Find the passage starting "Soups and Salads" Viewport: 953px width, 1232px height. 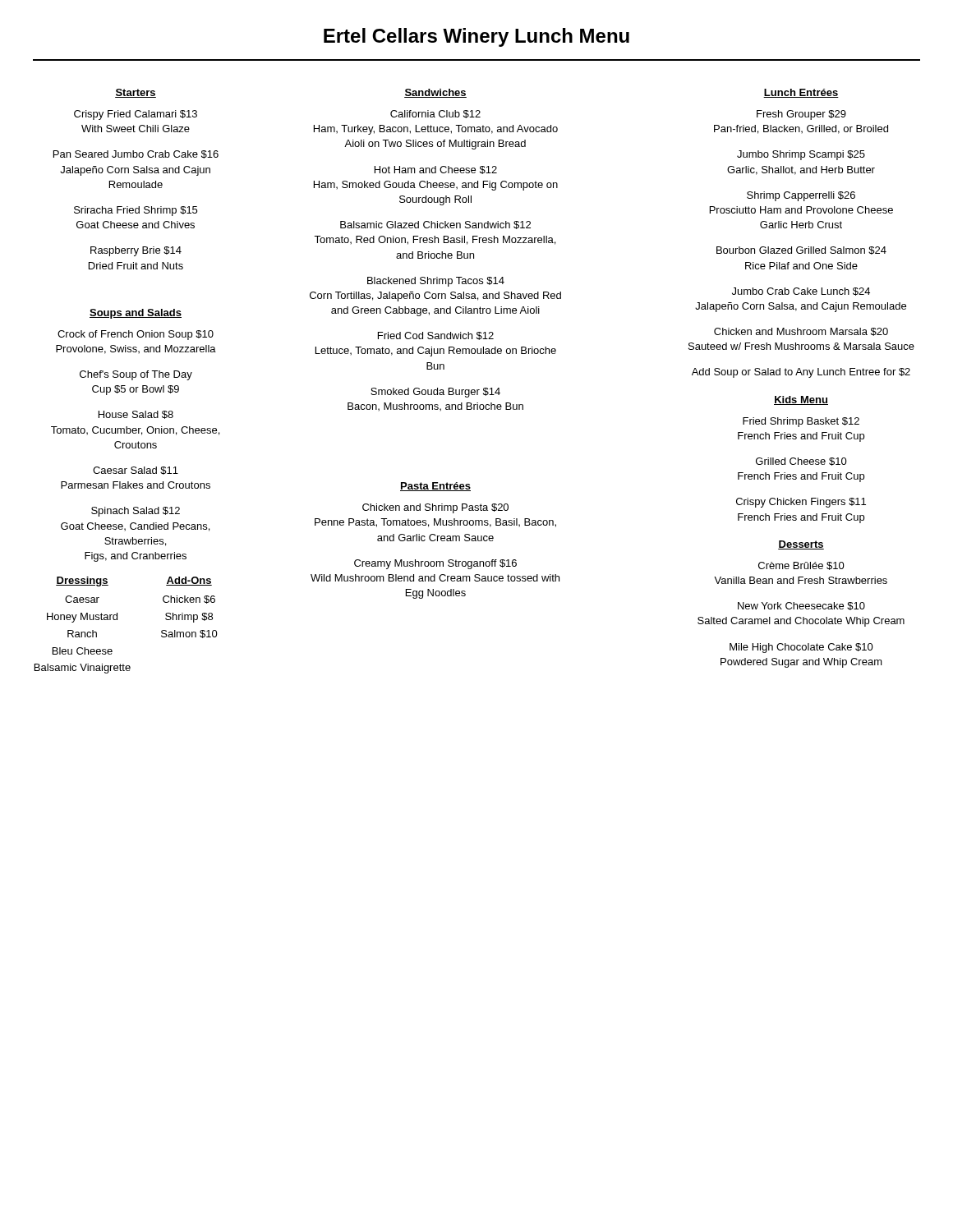click(136, 312)
